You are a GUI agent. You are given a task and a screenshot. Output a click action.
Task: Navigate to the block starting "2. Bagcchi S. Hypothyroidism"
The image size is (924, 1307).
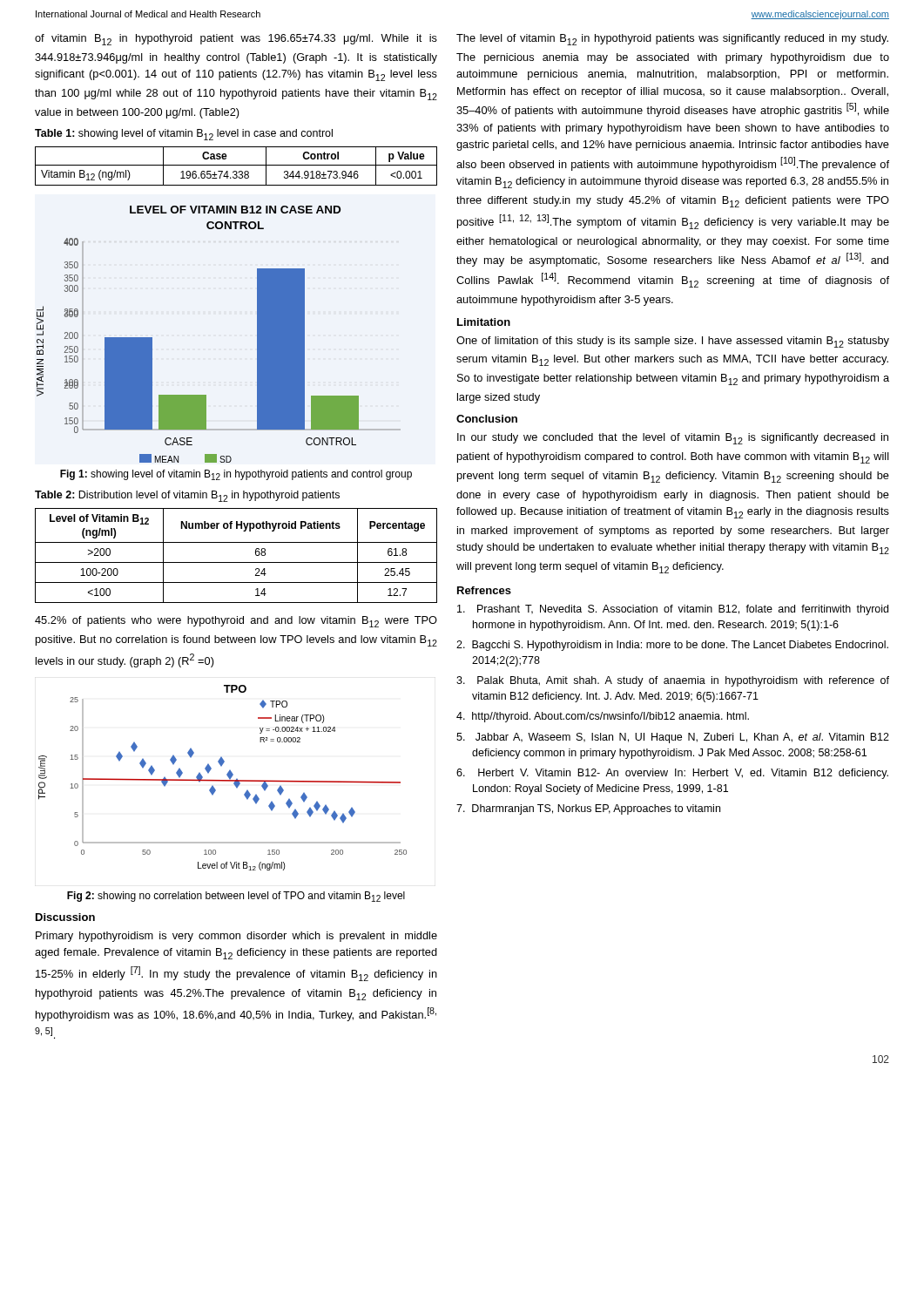coord(673,653)
